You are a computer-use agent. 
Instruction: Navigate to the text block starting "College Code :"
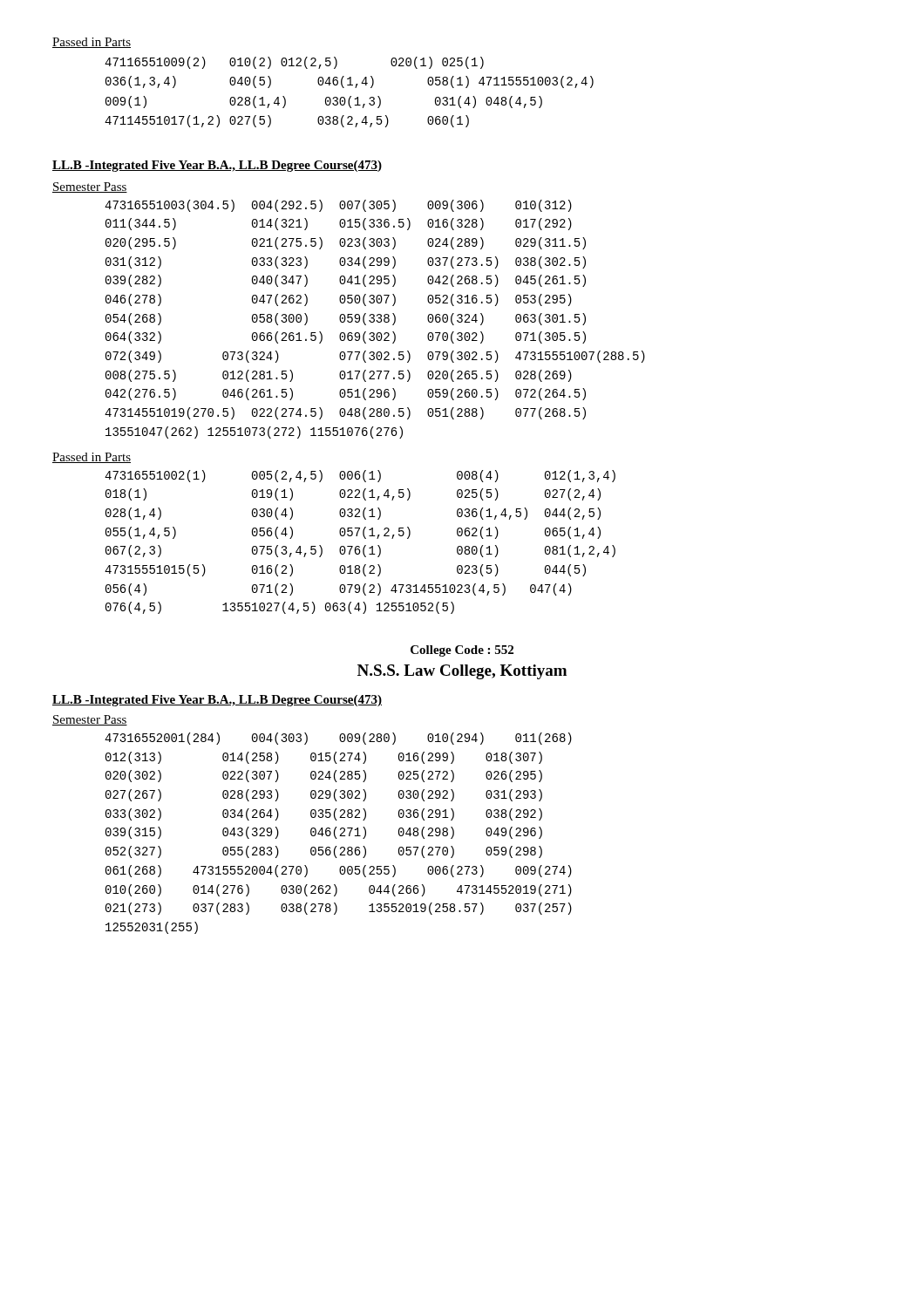pos(462,650)
